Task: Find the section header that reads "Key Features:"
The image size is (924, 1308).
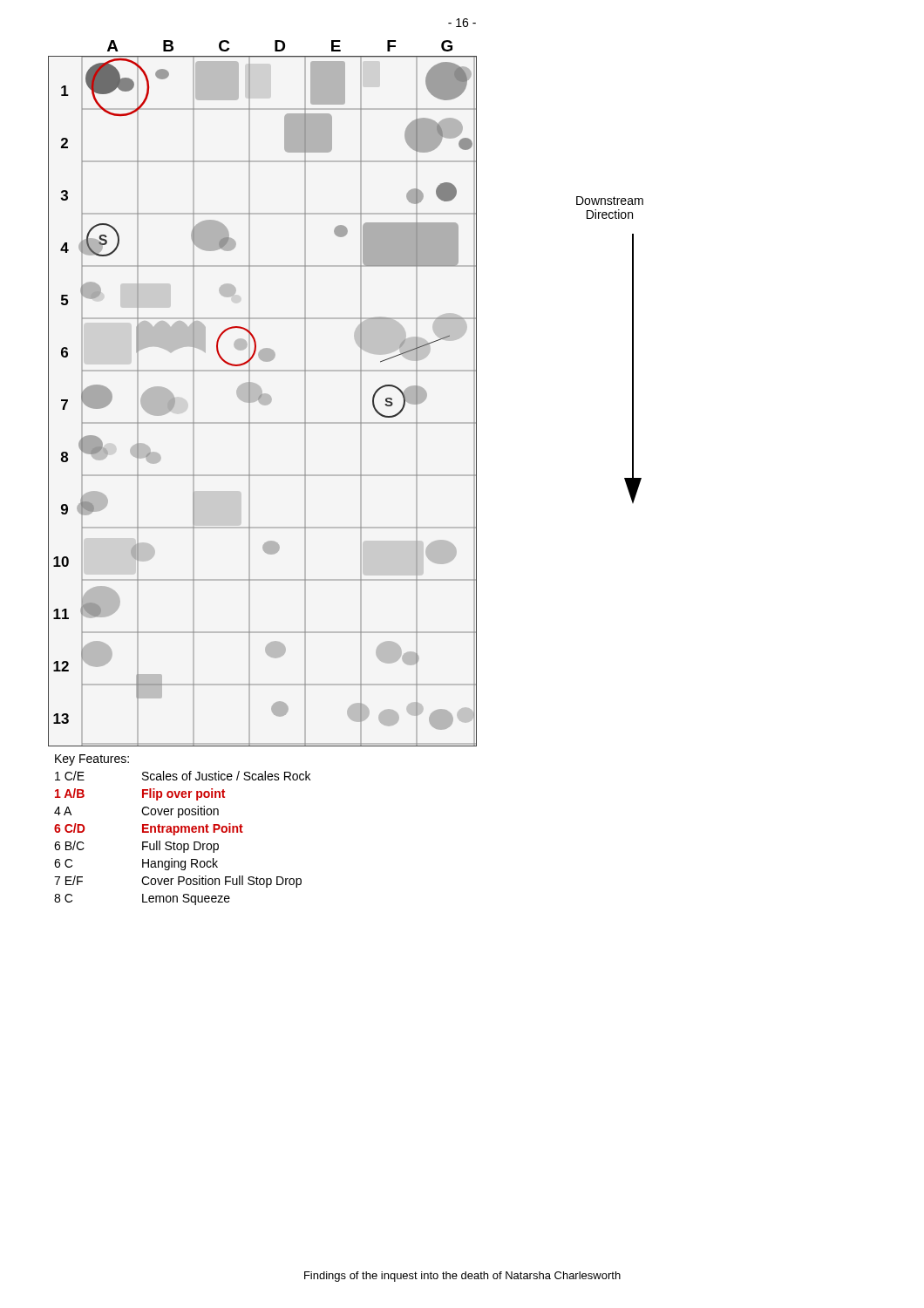Action: (x=92, y=759)
